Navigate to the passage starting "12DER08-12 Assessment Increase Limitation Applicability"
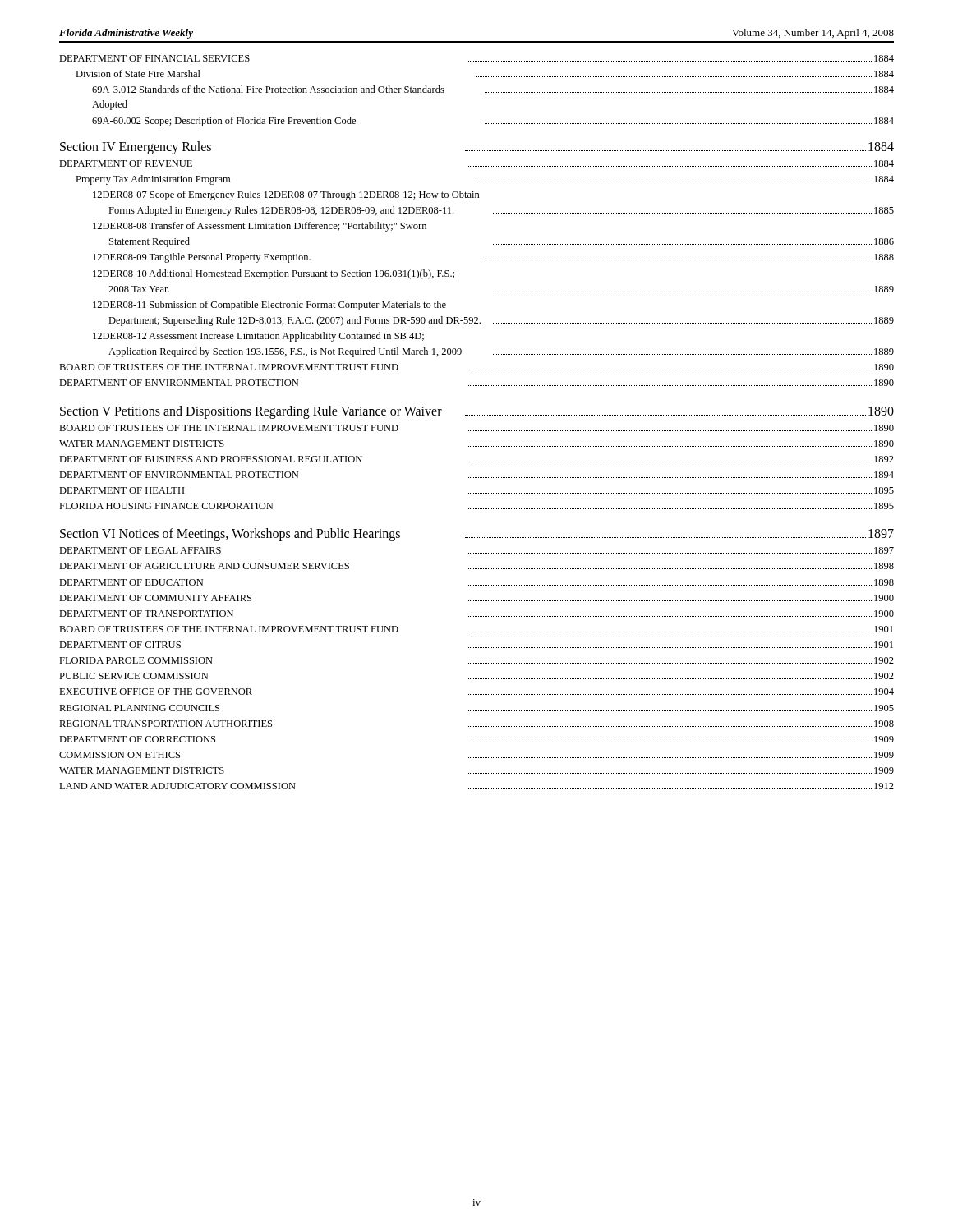Screen dimensions: 1232x953 pyautogui.click(x=258, y=336)
